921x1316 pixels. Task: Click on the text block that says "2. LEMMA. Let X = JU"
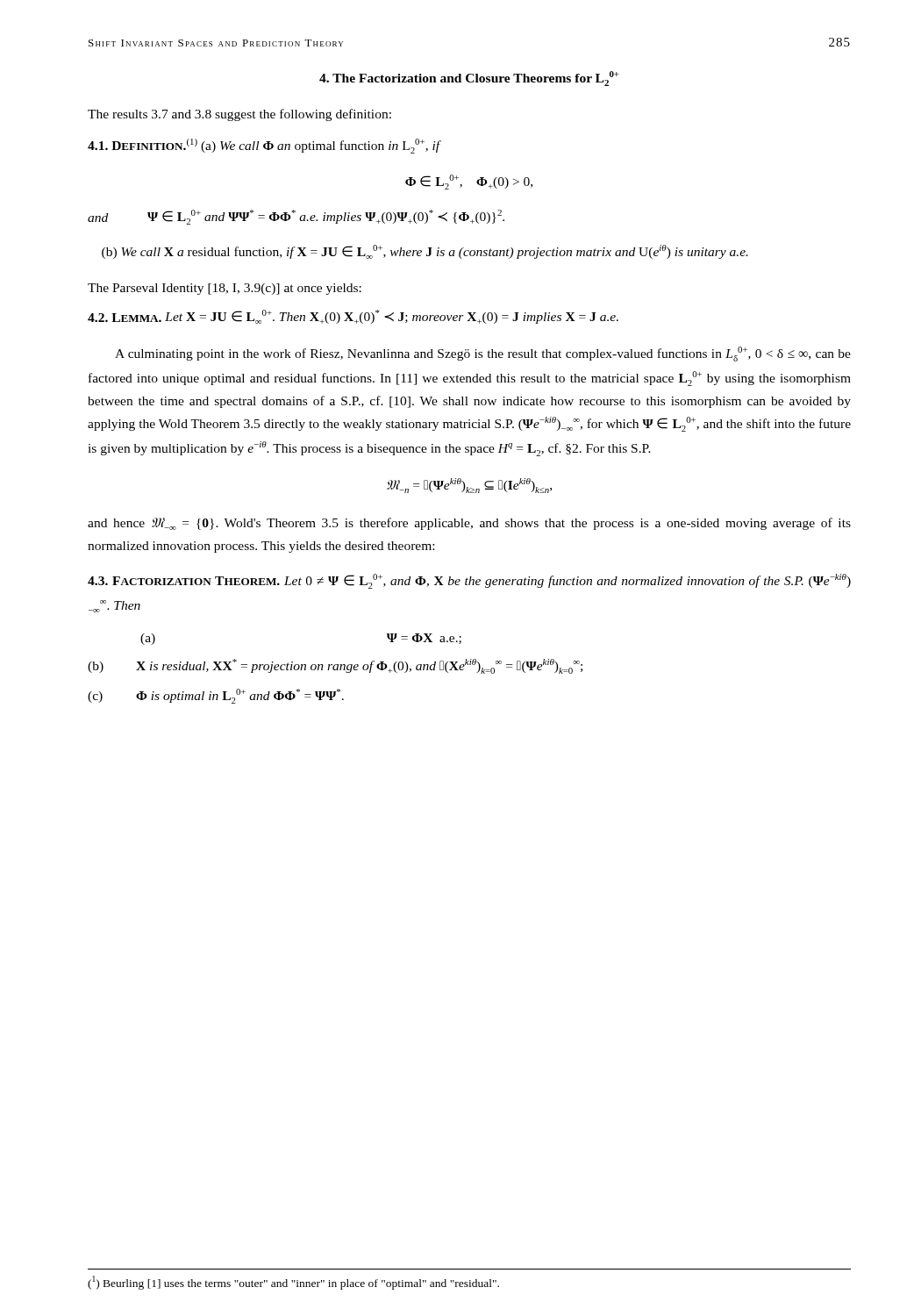tap(354, 317)
